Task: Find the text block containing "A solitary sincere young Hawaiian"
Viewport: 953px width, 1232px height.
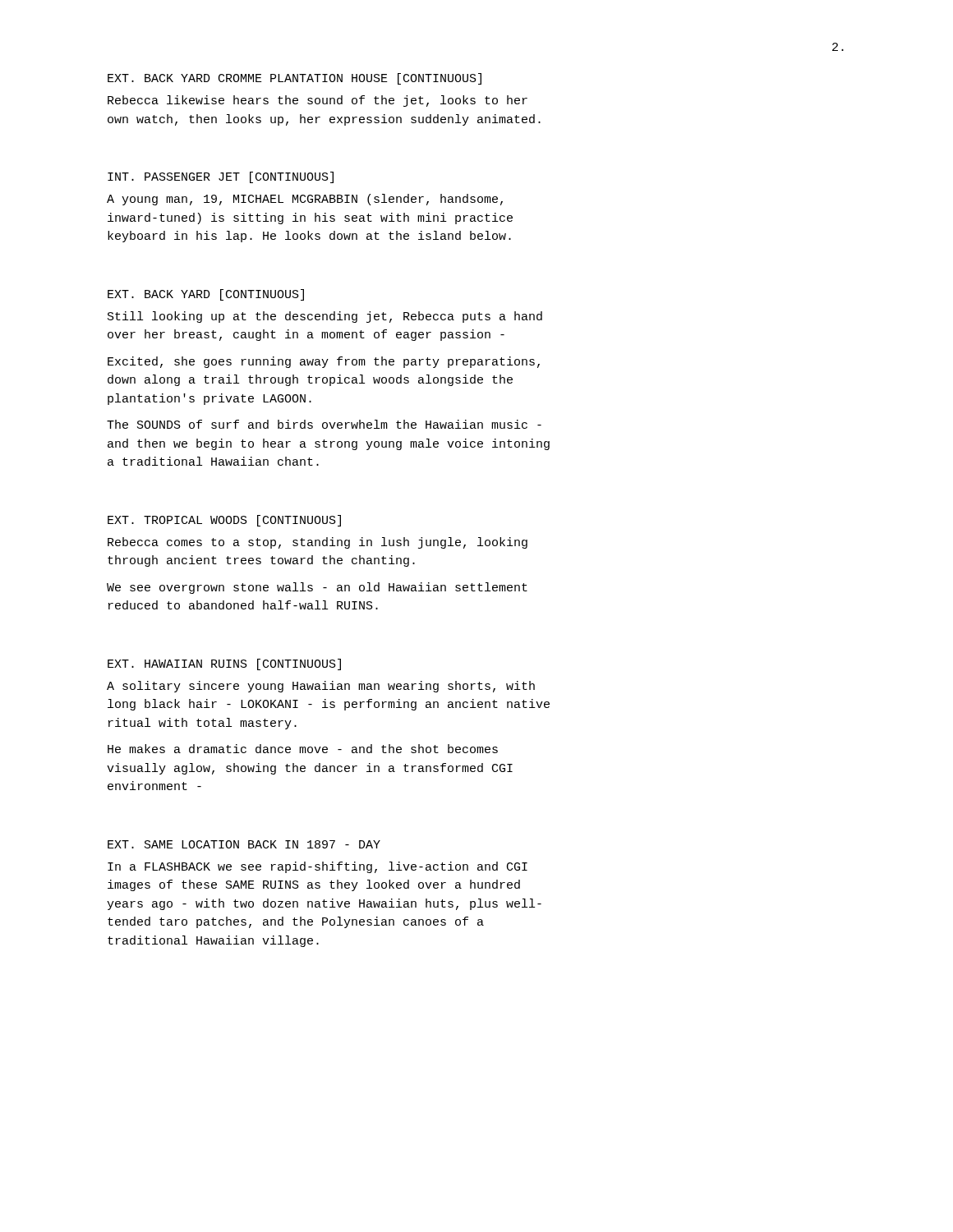Action: [x=329, y=705]
